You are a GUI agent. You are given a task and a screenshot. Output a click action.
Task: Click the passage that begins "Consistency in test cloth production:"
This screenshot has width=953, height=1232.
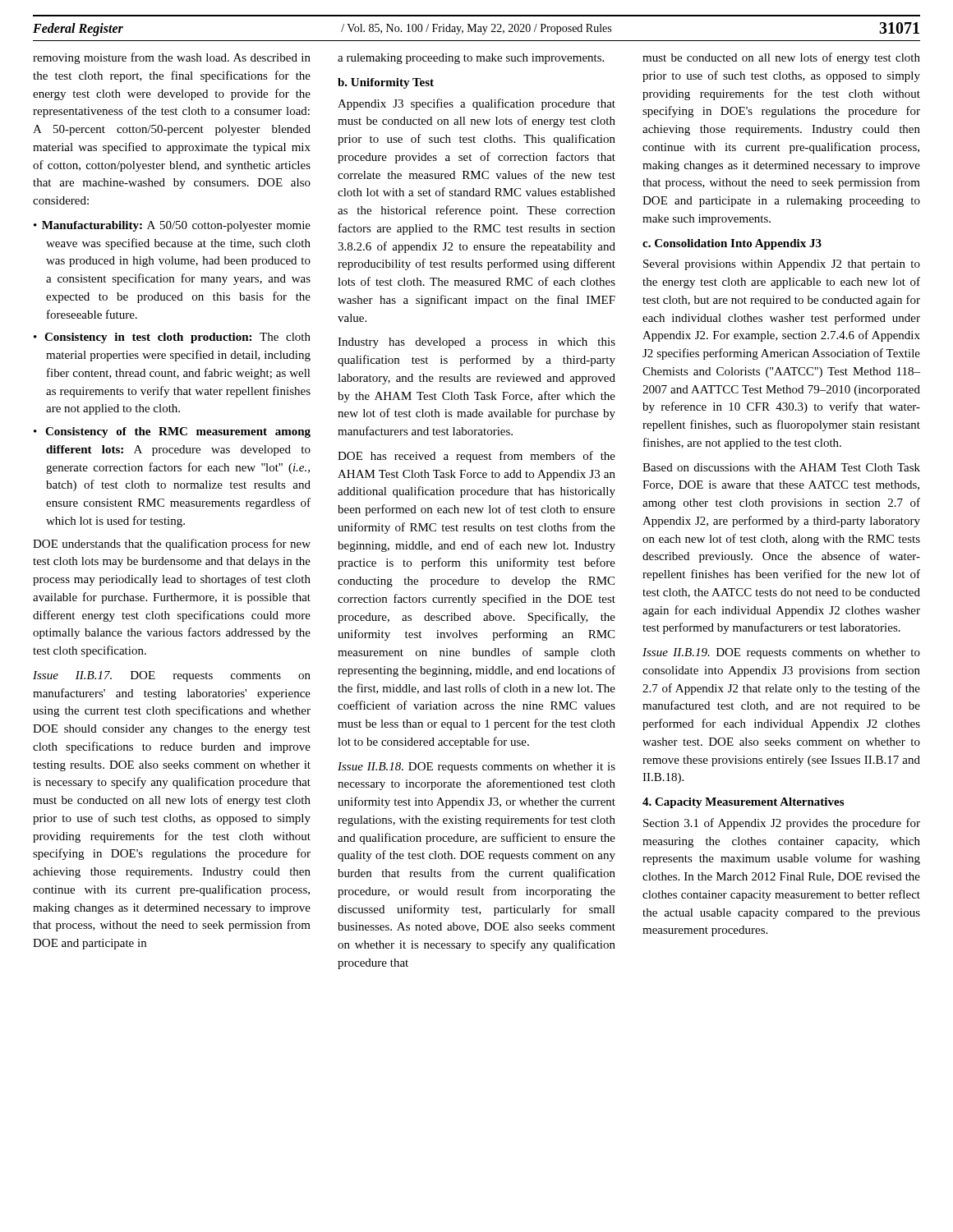pyautogui.click(x=177, y=373)
